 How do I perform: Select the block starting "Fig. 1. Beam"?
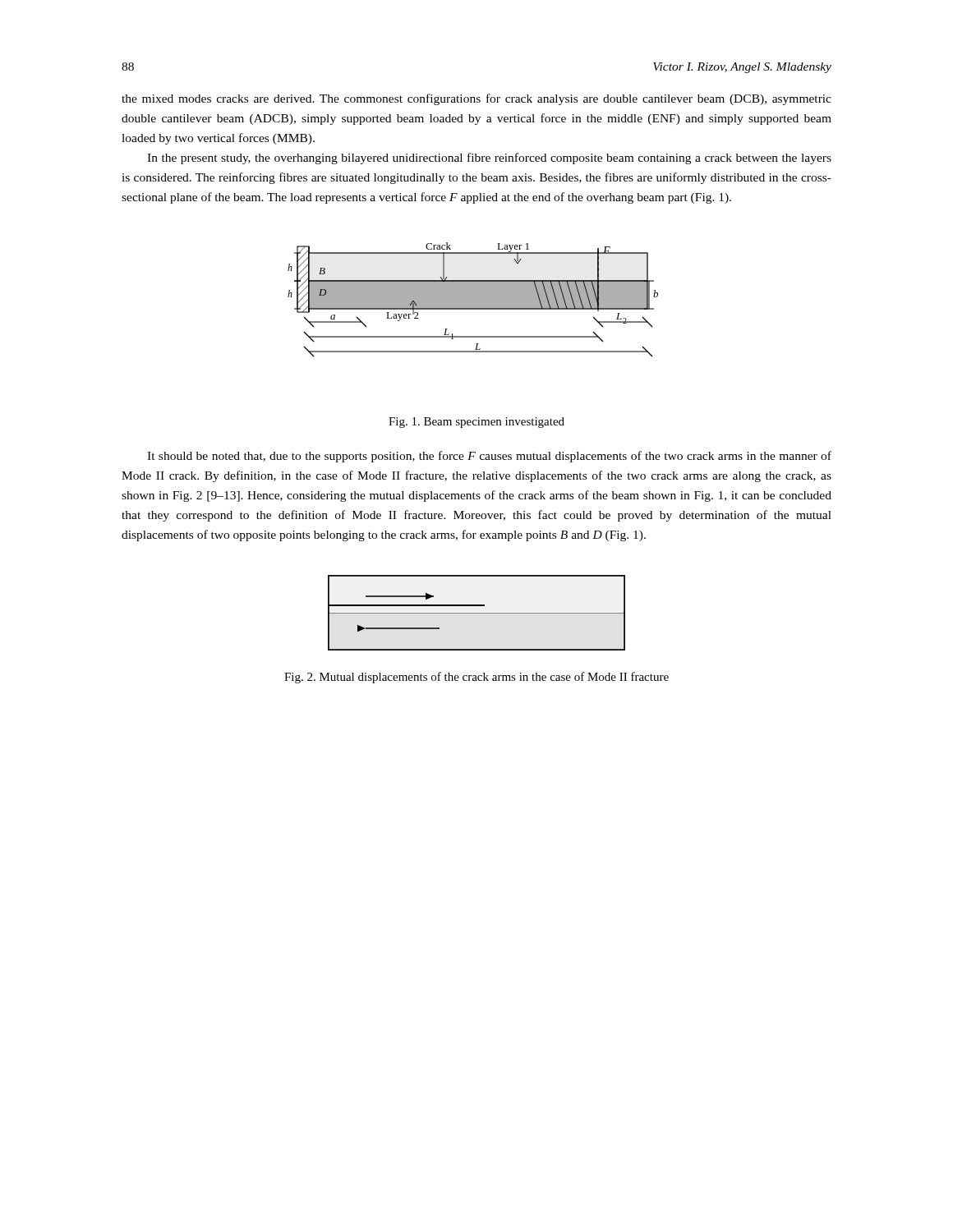click(476, 422)
